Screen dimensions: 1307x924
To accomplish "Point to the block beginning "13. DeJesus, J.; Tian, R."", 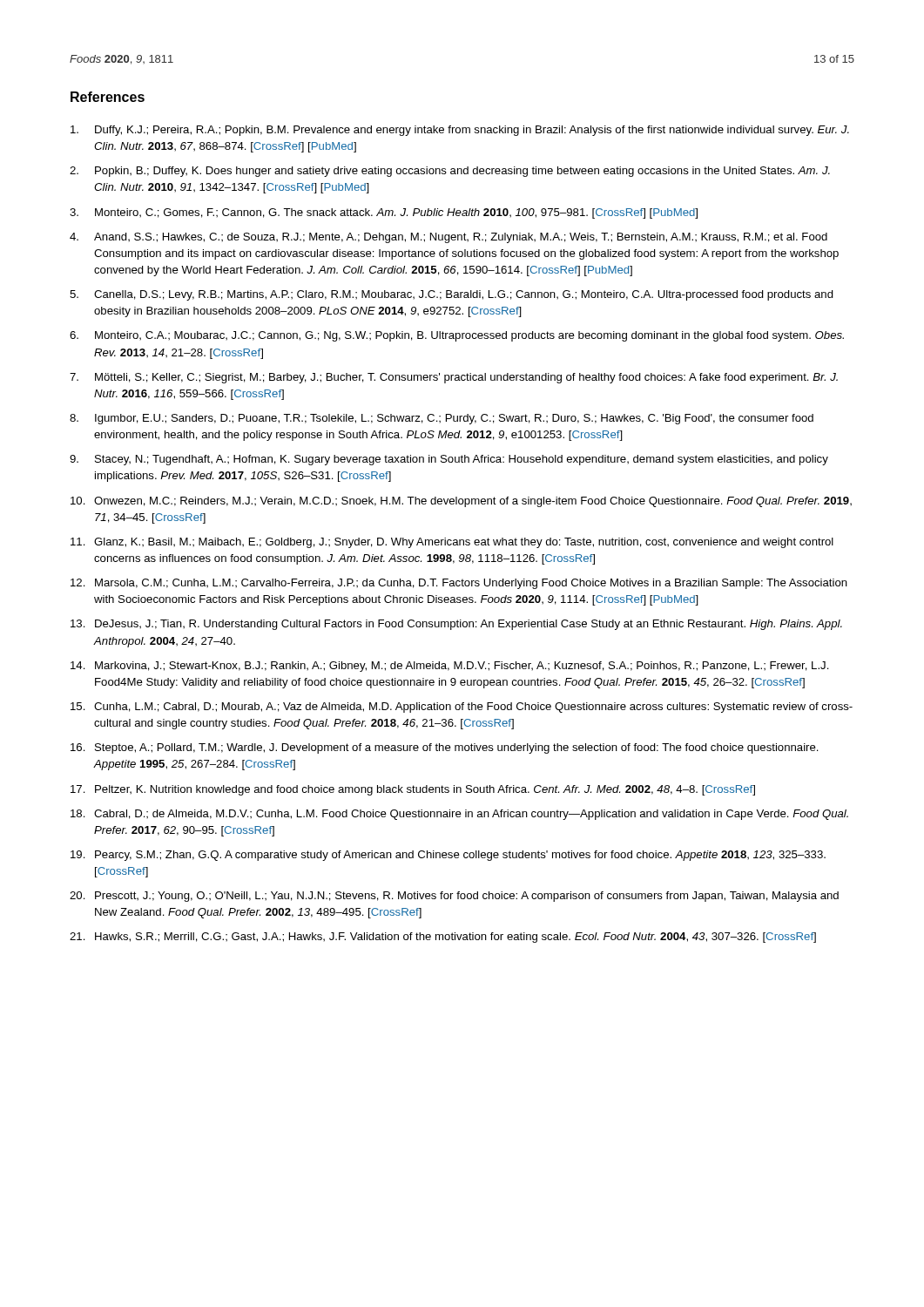I will click(462, 632).
